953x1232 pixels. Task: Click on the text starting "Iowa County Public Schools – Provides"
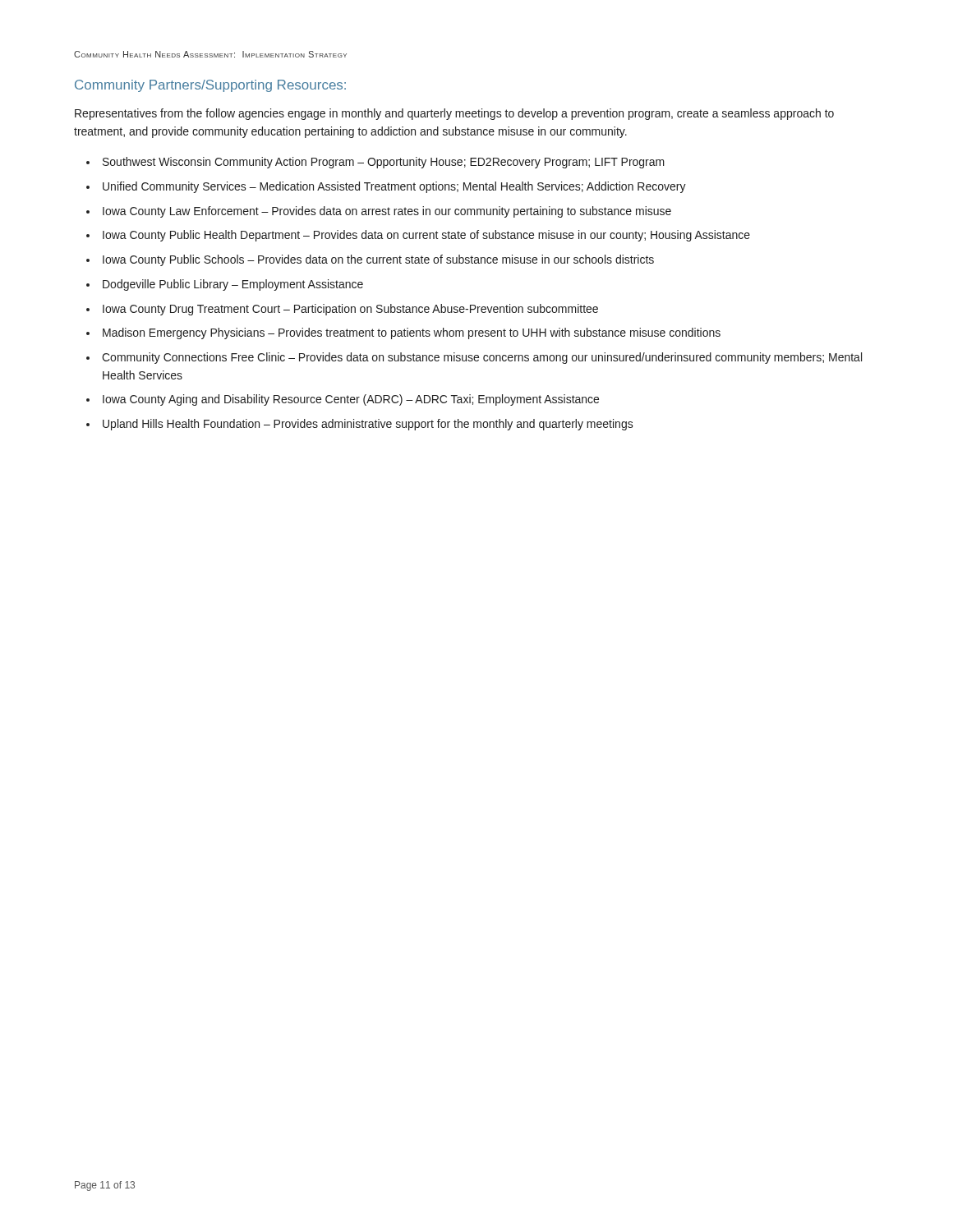click(489, 260)
